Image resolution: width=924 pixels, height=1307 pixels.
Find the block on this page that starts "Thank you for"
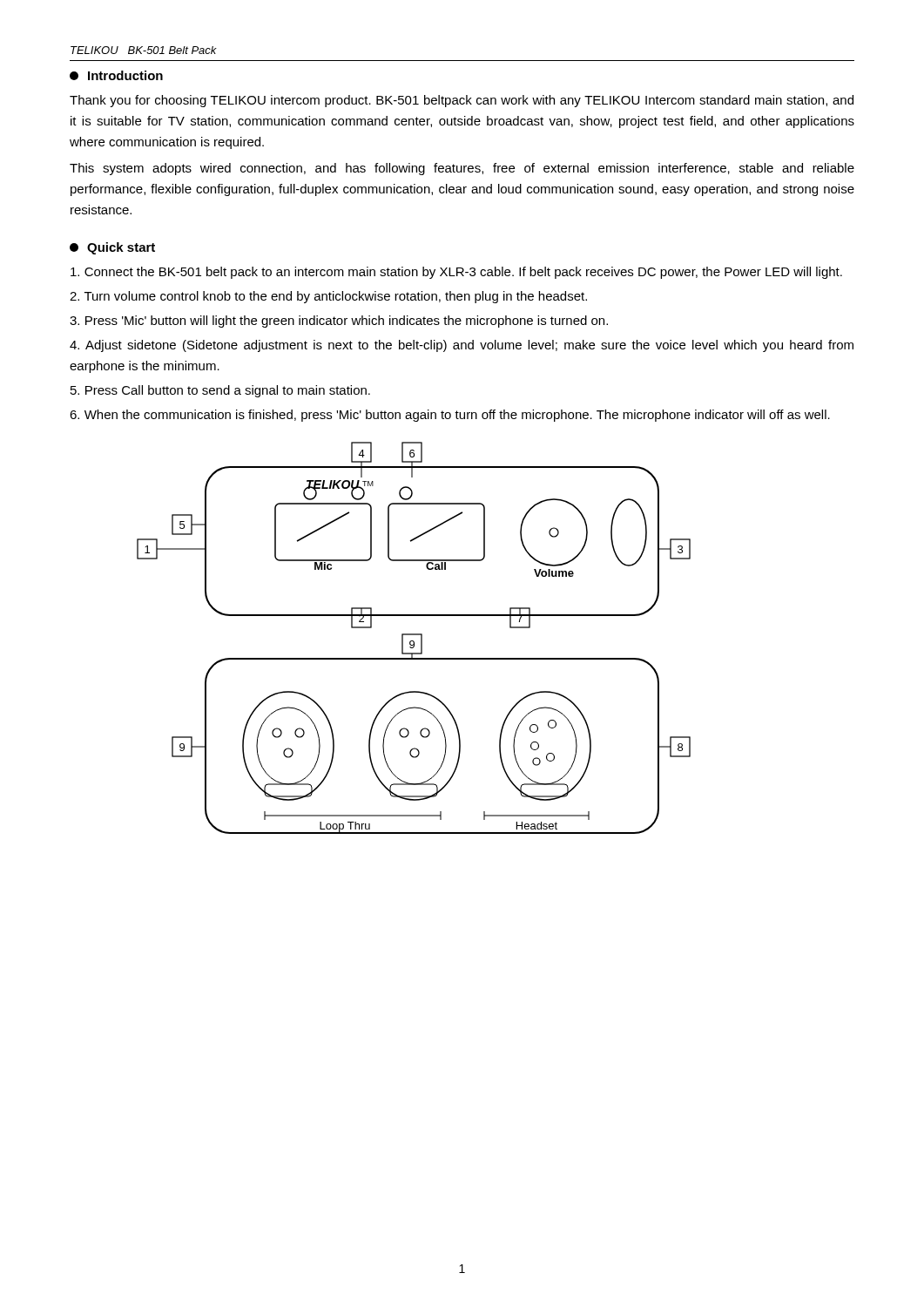coord(462,121)
